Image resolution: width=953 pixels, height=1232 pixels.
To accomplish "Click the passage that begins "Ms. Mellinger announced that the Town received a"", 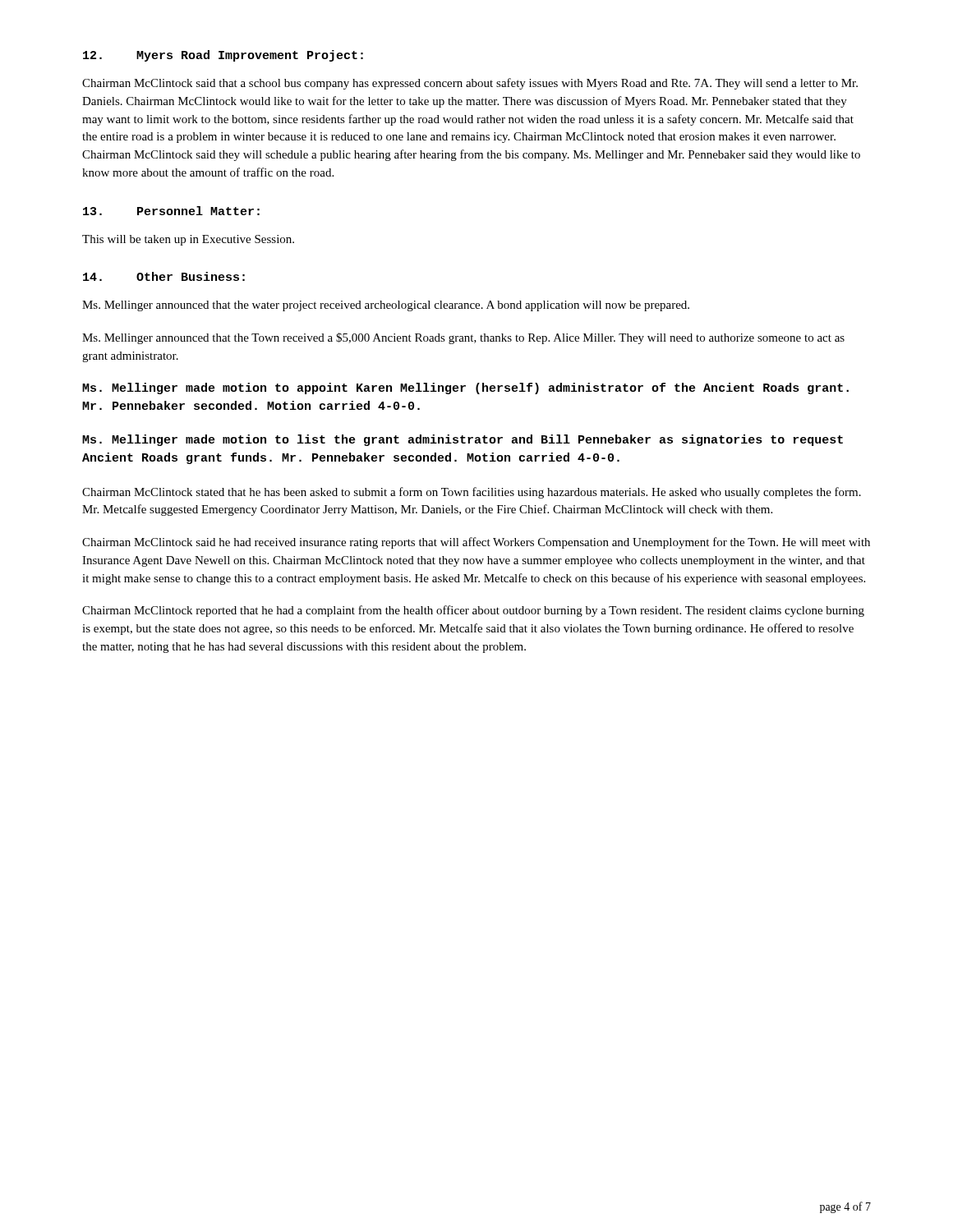I will (x=463, y=346).
